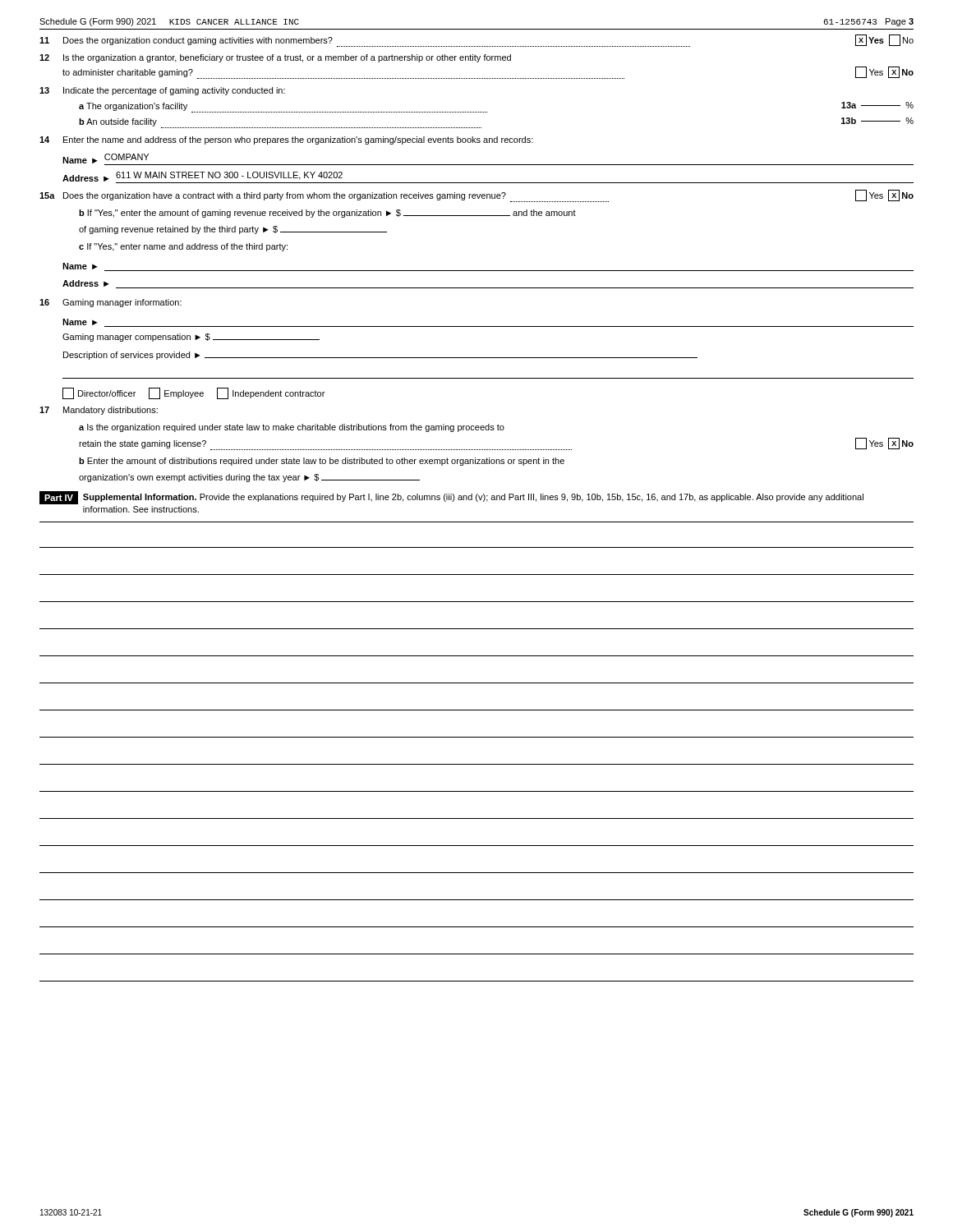953x1232 pixels.
Task: Point to the element starting "a The organization's"
Action: 476,107
